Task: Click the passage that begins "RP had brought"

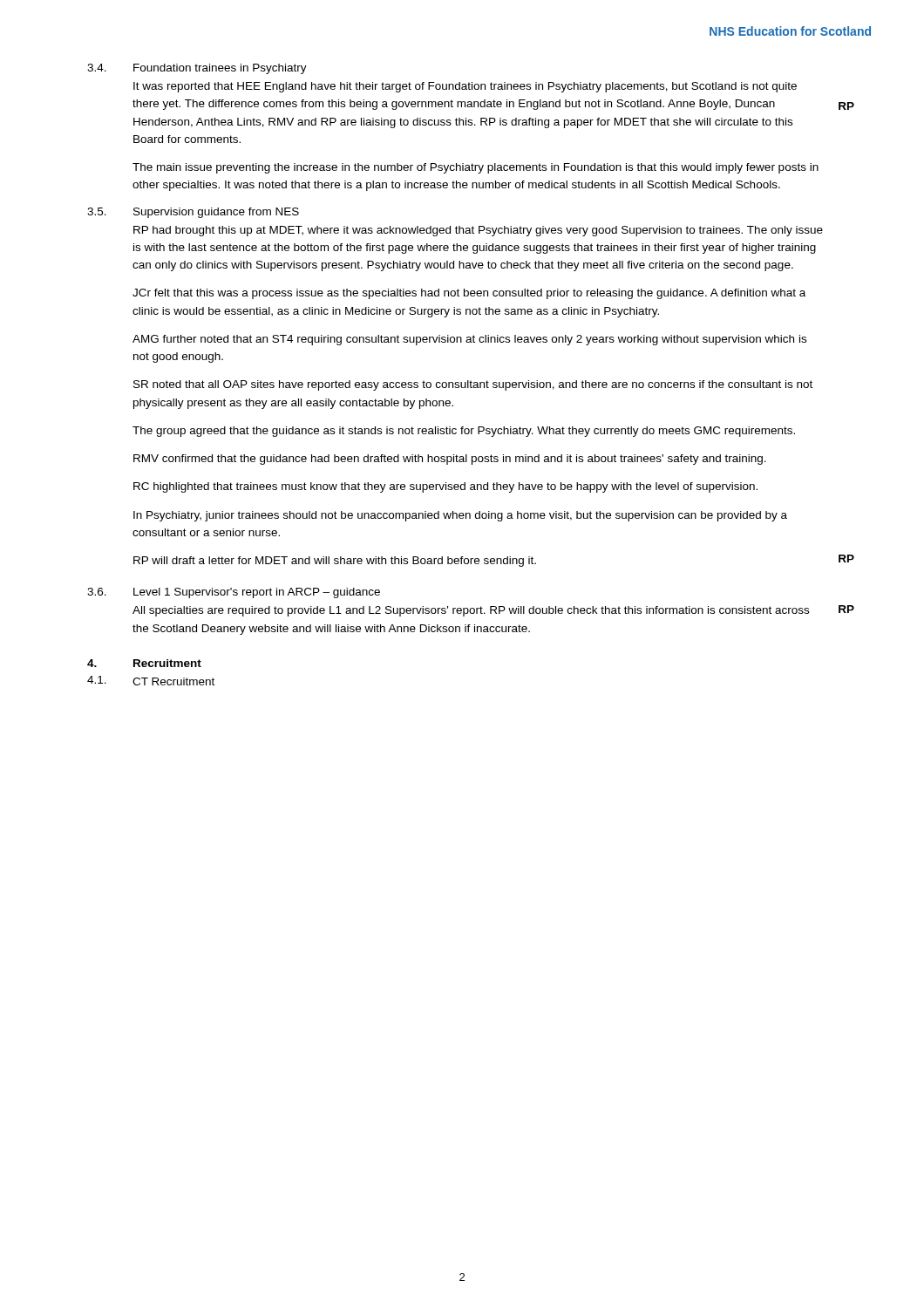Action: point(478,247)
